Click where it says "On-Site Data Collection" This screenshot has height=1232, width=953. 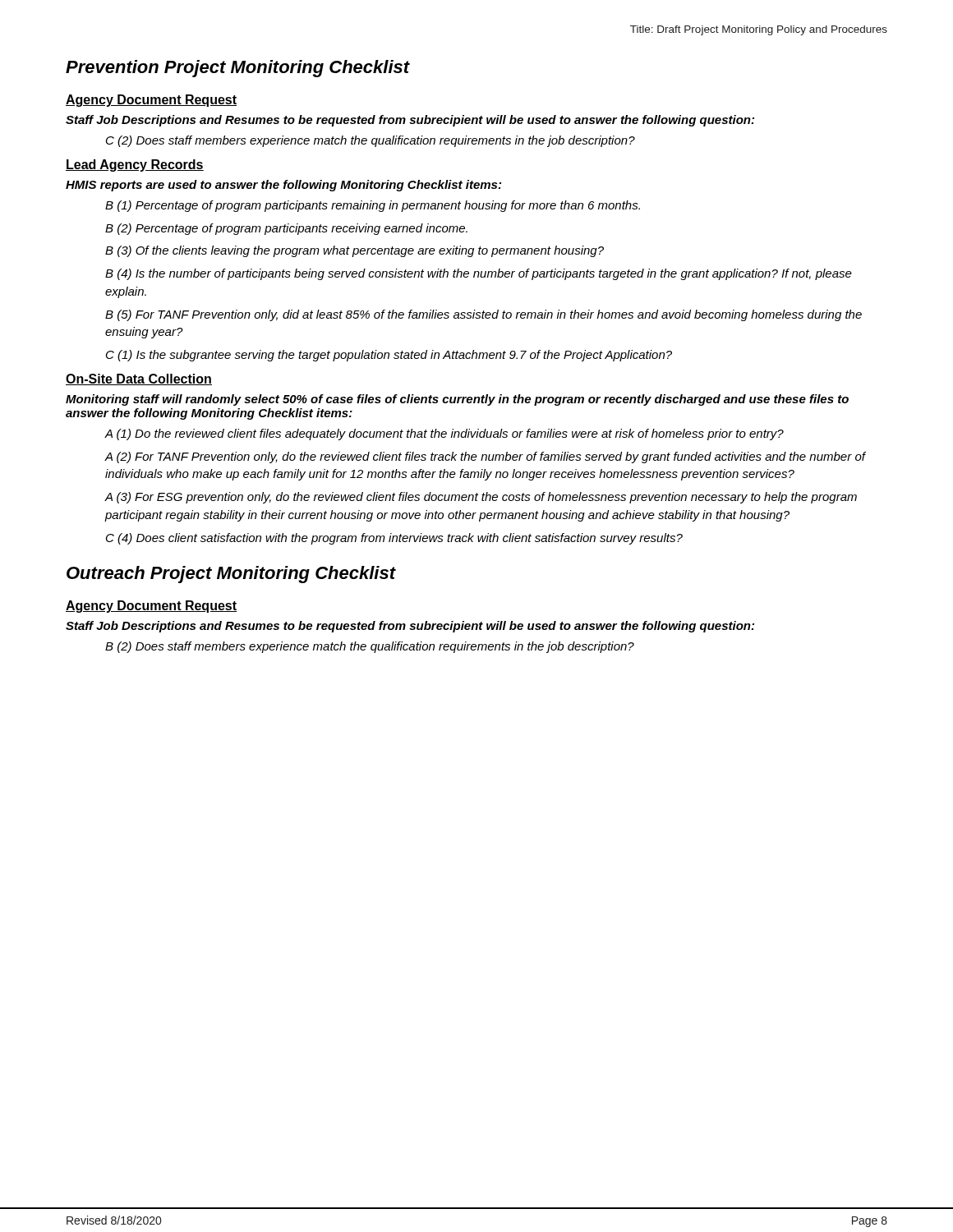tap(139, 379)
